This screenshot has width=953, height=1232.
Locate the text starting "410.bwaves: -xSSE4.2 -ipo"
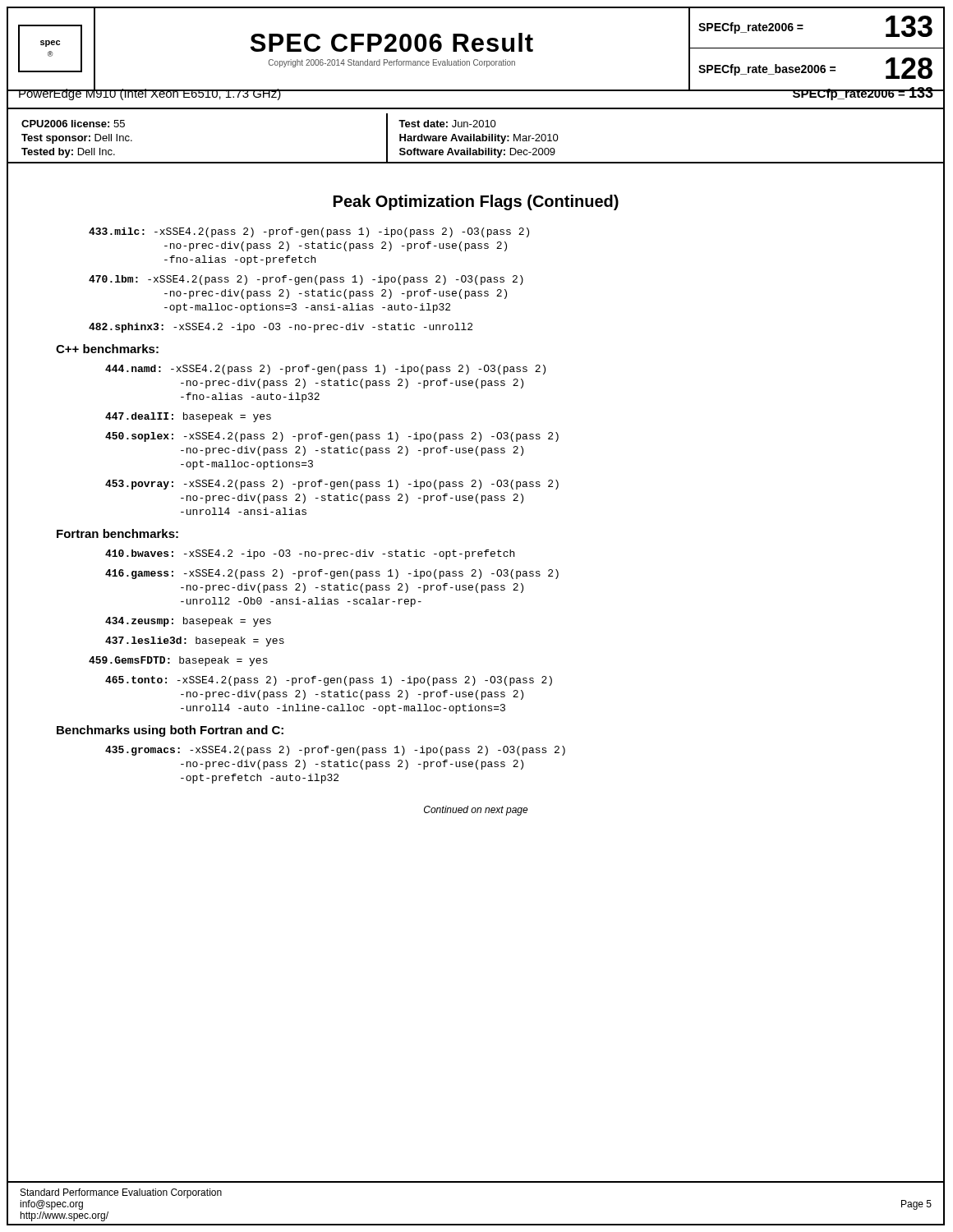coord(310,554)
